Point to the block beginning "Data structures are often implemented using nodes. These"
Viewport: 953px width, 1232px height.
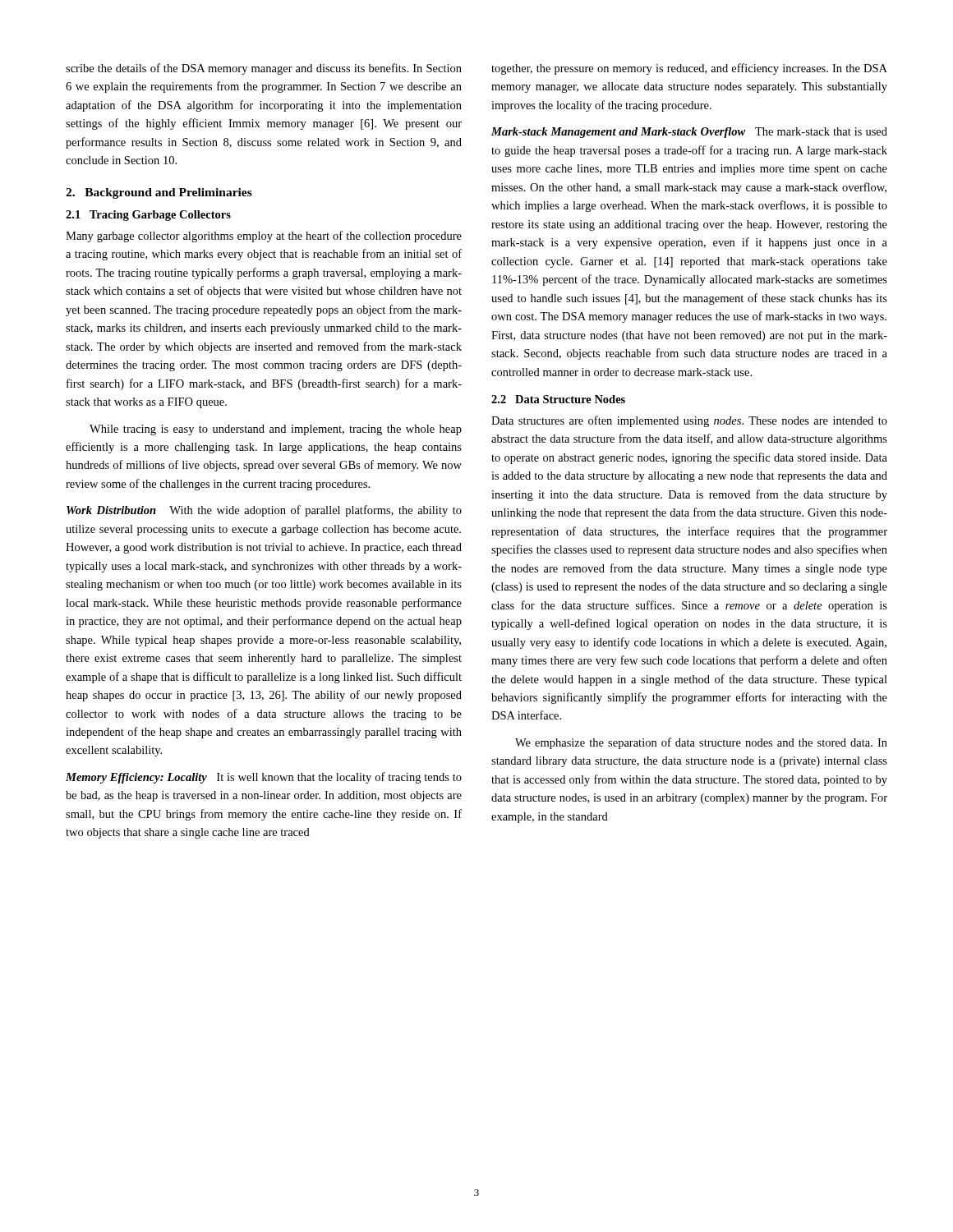click(689, 568)
